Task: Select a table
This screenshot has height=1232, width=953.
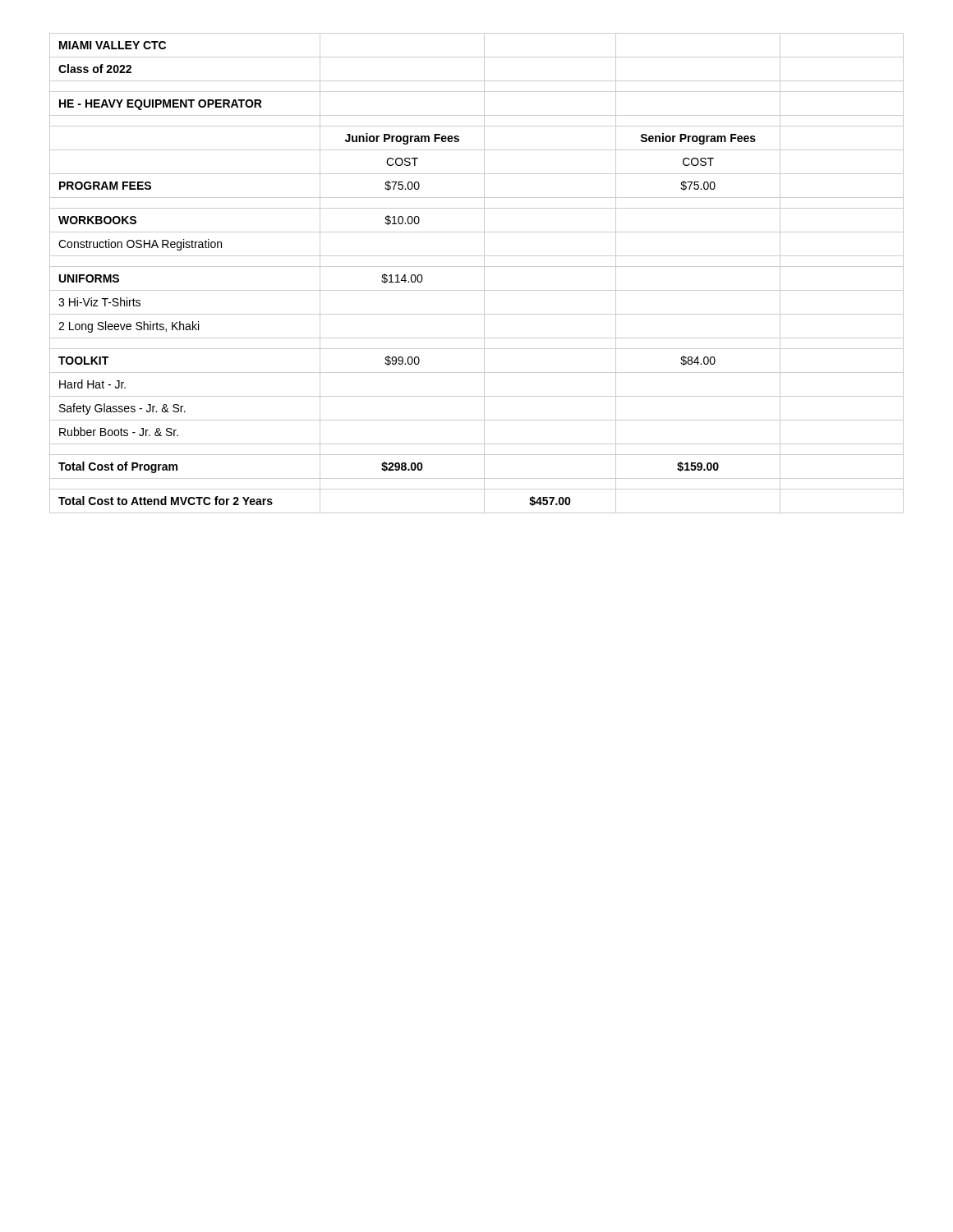Action: coord(476,273)
